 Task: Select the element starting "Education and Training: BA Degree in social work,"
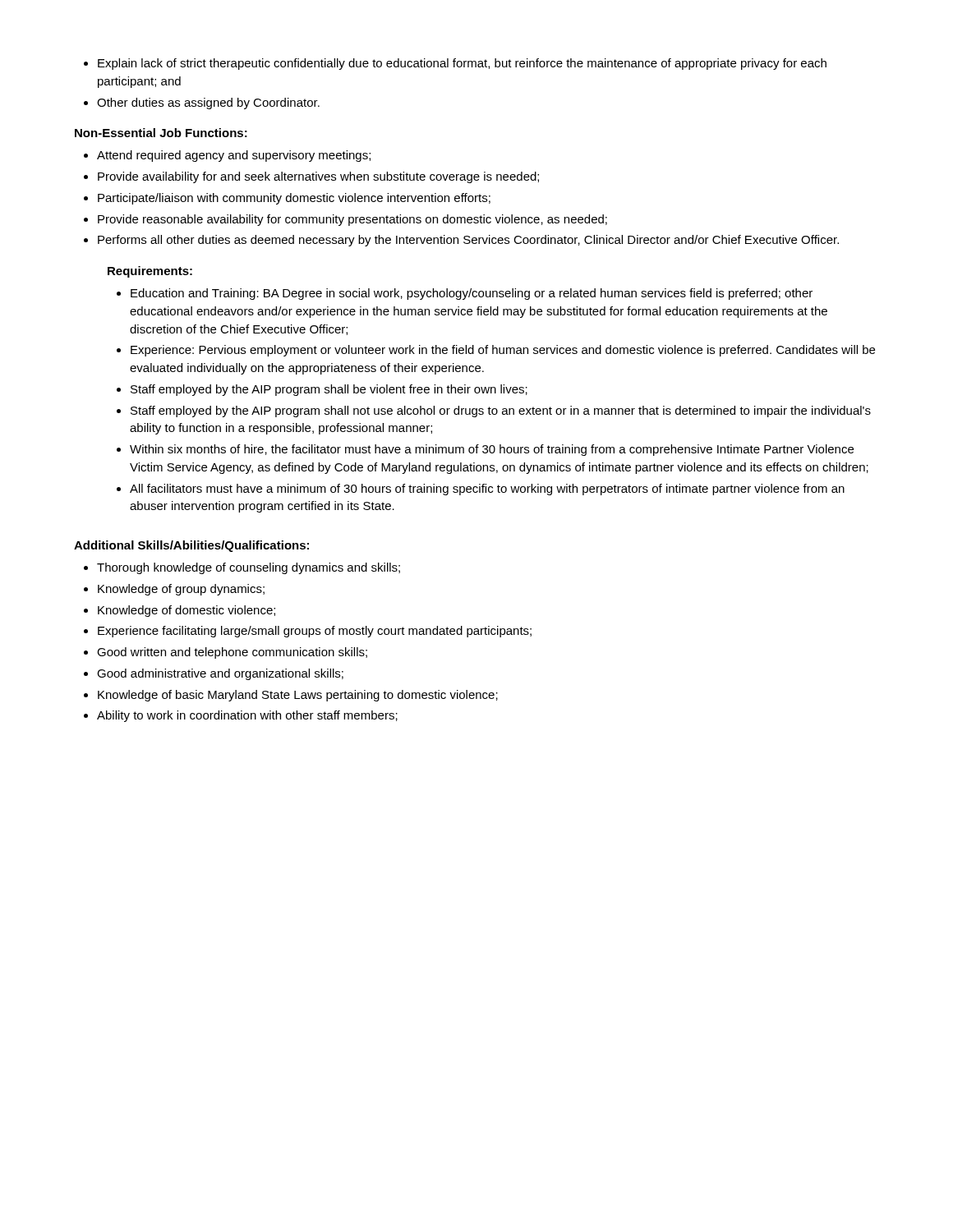click(504, 311)
